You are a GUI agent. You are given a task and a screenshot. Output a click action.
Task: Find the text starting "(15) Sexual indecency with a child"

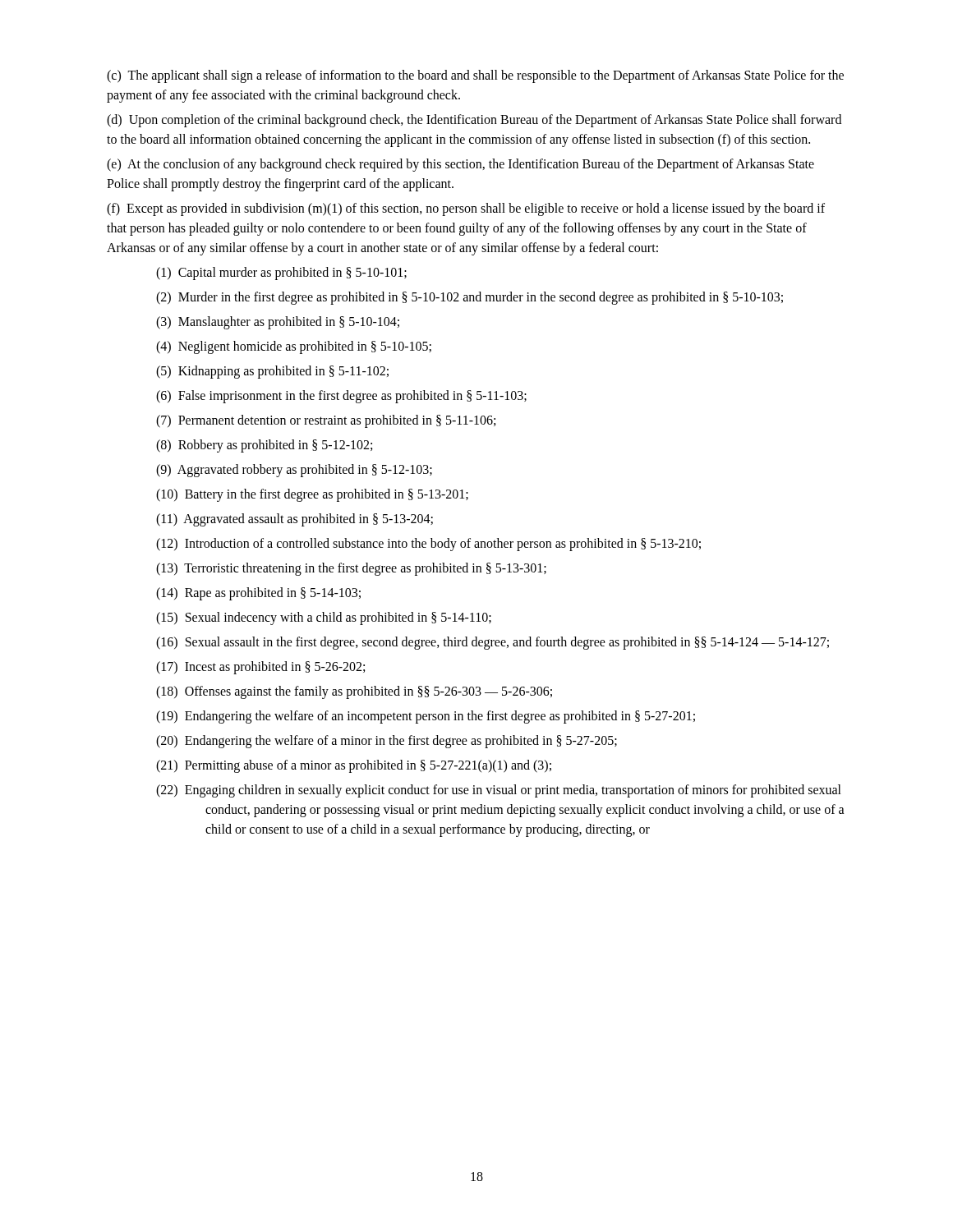pyautogui.click(x=501, y=618)
